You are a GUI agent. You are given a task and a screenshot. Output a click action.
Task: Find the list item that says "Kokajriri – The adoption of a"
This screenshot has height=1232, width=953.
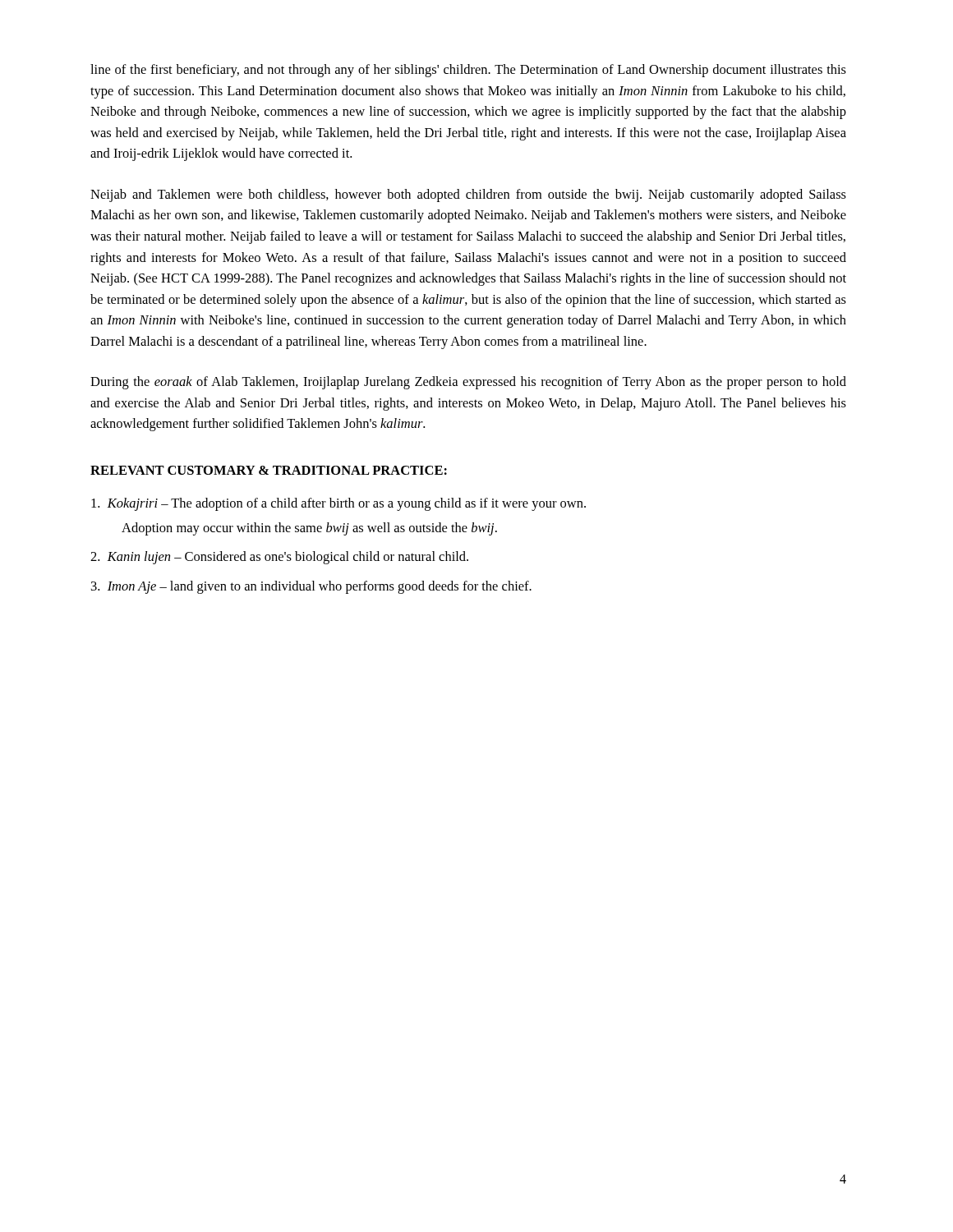[468, 517]
